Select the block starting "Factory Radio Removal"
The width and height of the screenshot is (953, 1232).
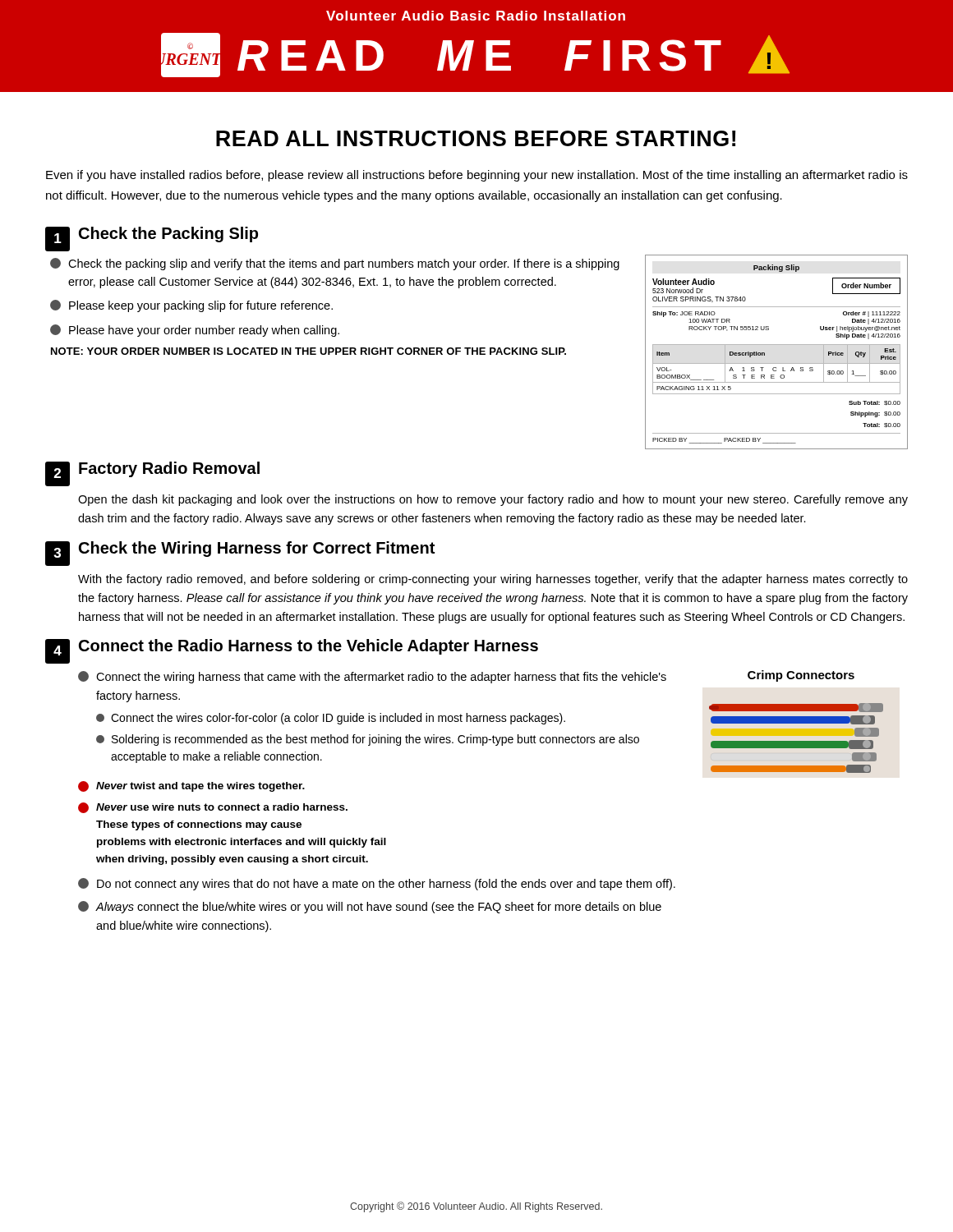169,468
